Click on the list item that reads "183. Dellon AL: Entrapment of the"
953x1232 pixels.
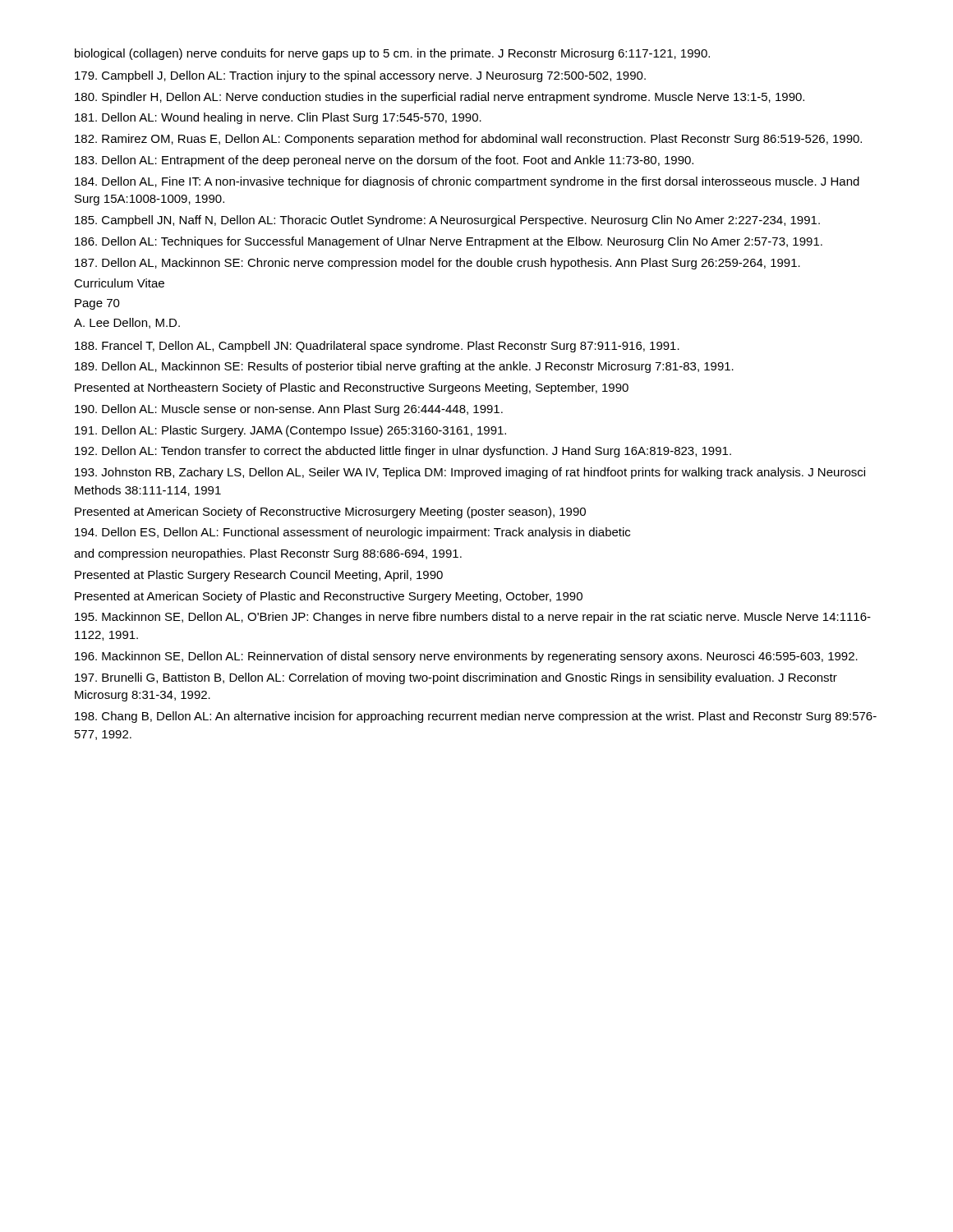coord(384,160)
